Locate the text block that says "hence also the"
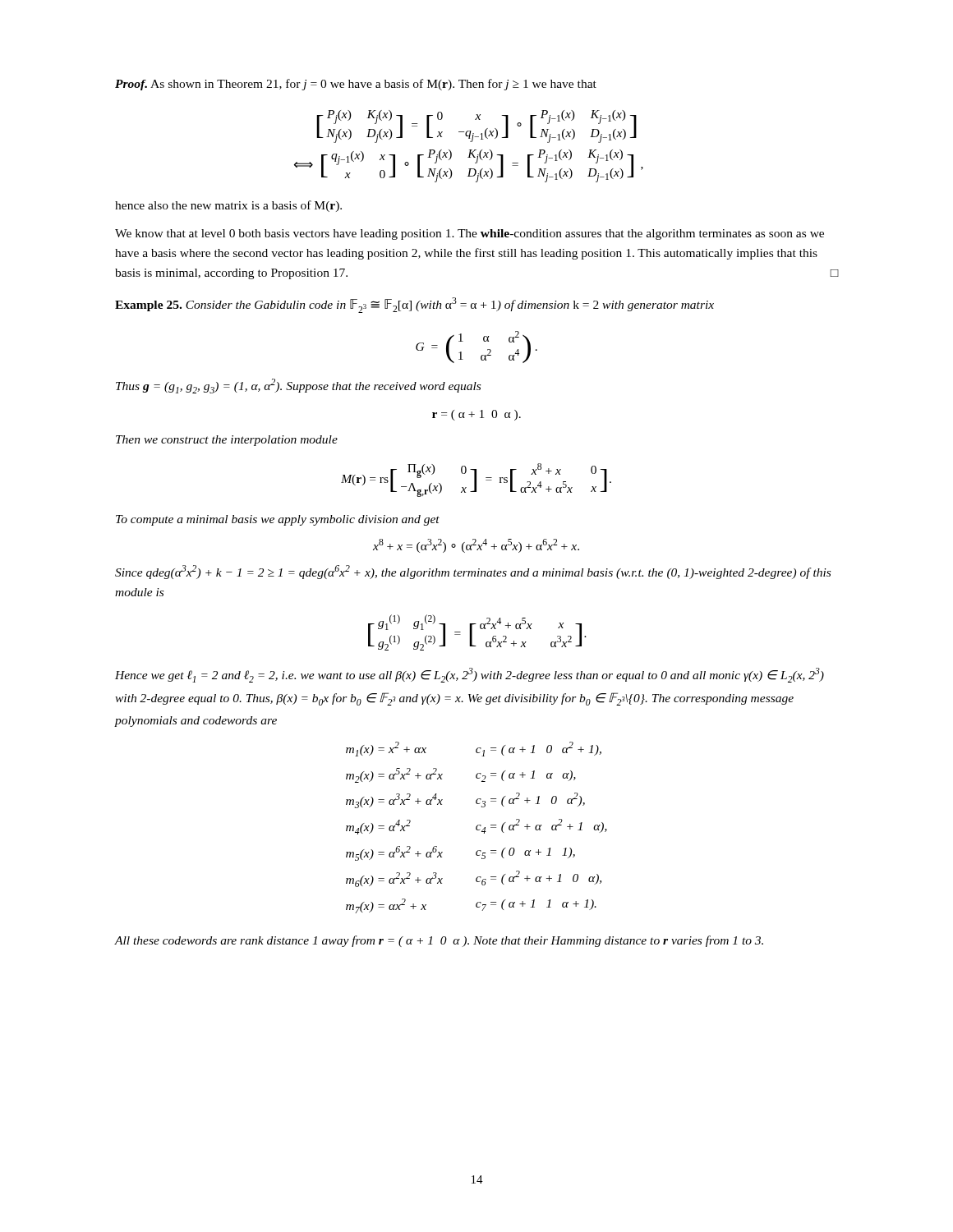This screenshot has height=1232, width=953. (229, 205)
